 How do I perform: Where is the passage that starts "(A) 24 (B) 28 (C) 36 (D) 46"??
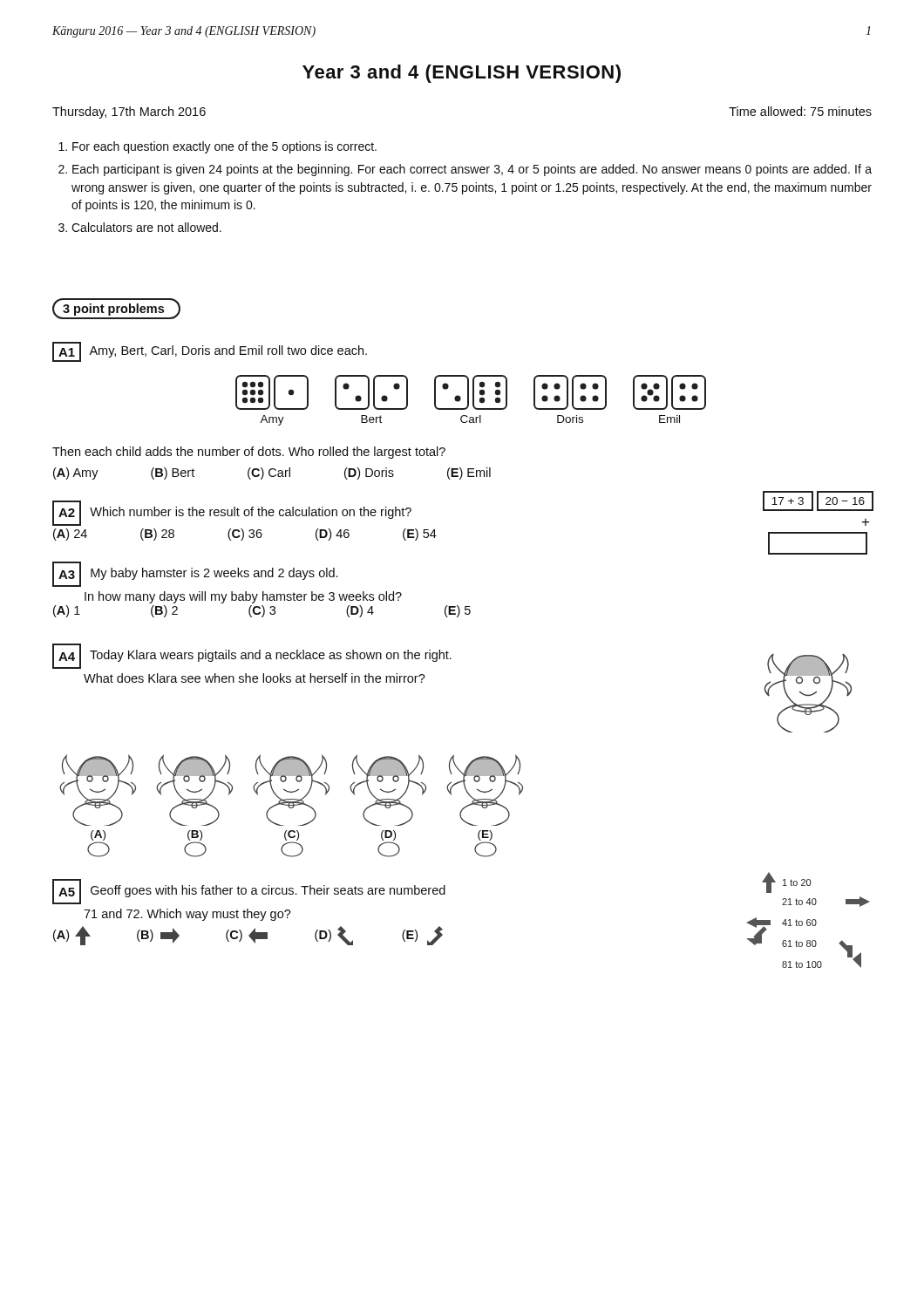[244, 534]
